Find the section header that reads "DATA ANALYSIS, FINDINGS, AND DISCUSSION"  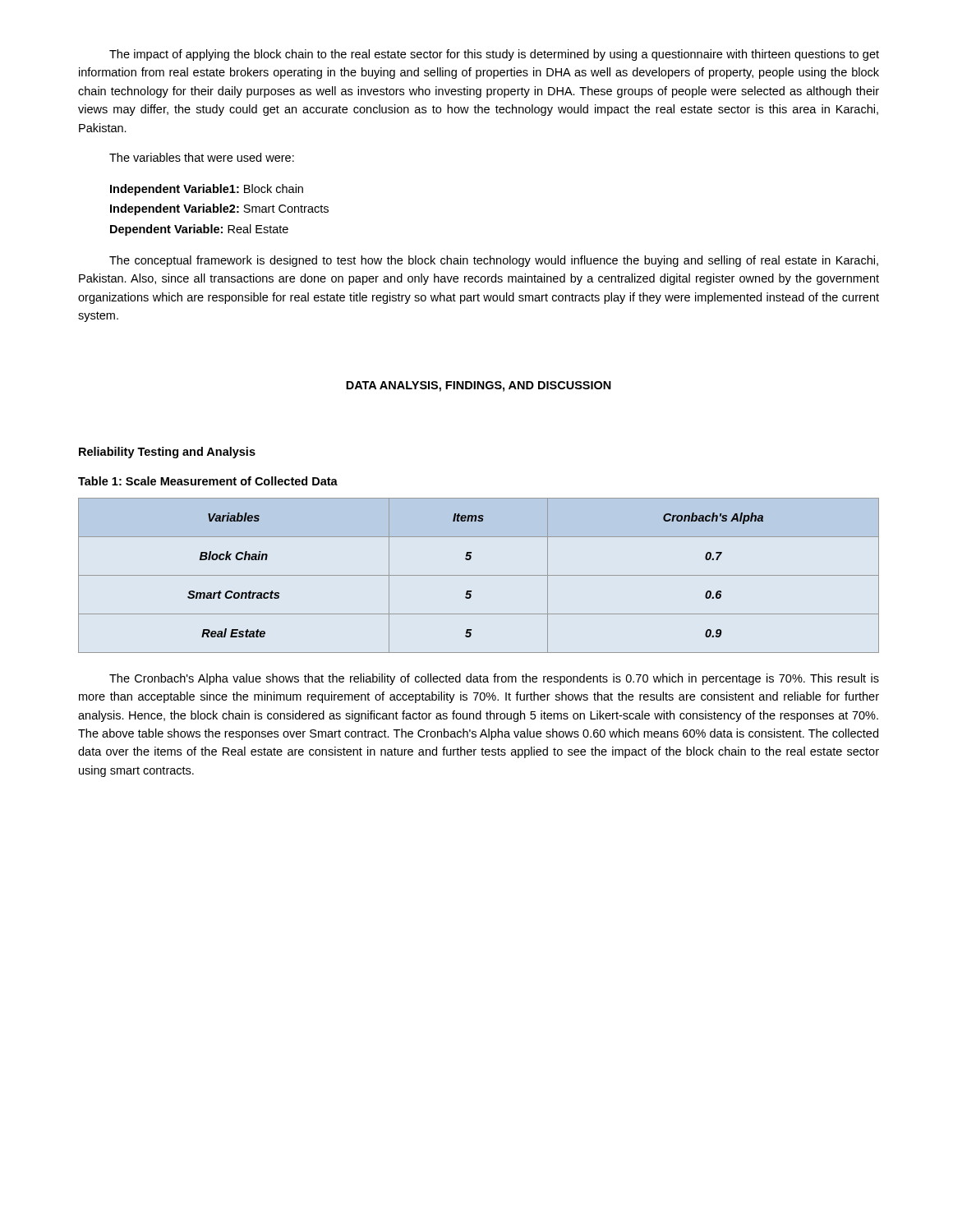(479, 385)
